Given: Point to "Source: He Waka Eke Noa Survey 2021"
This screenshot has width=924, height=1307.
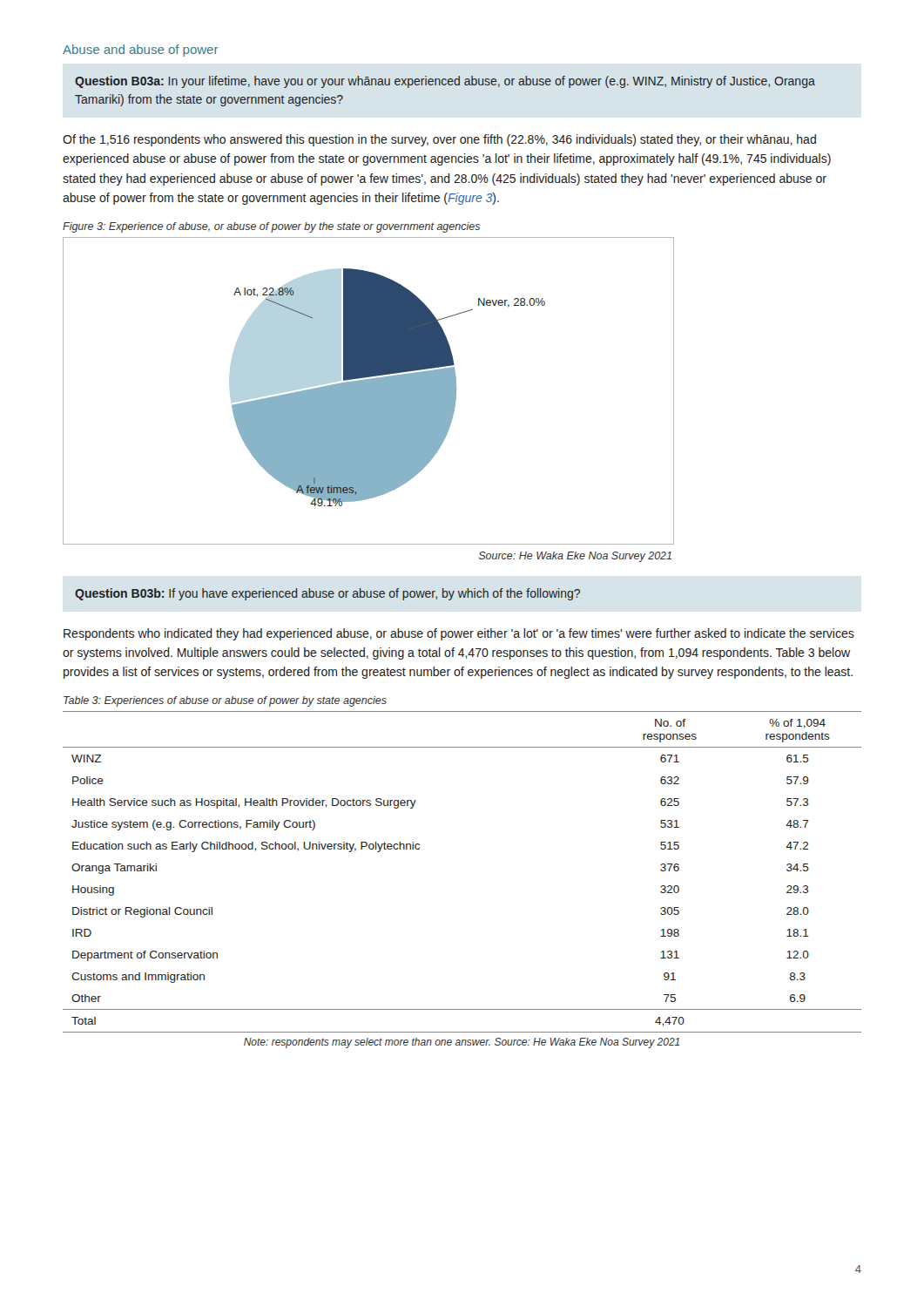Looking at the screenshot, I should pos(575,556).
